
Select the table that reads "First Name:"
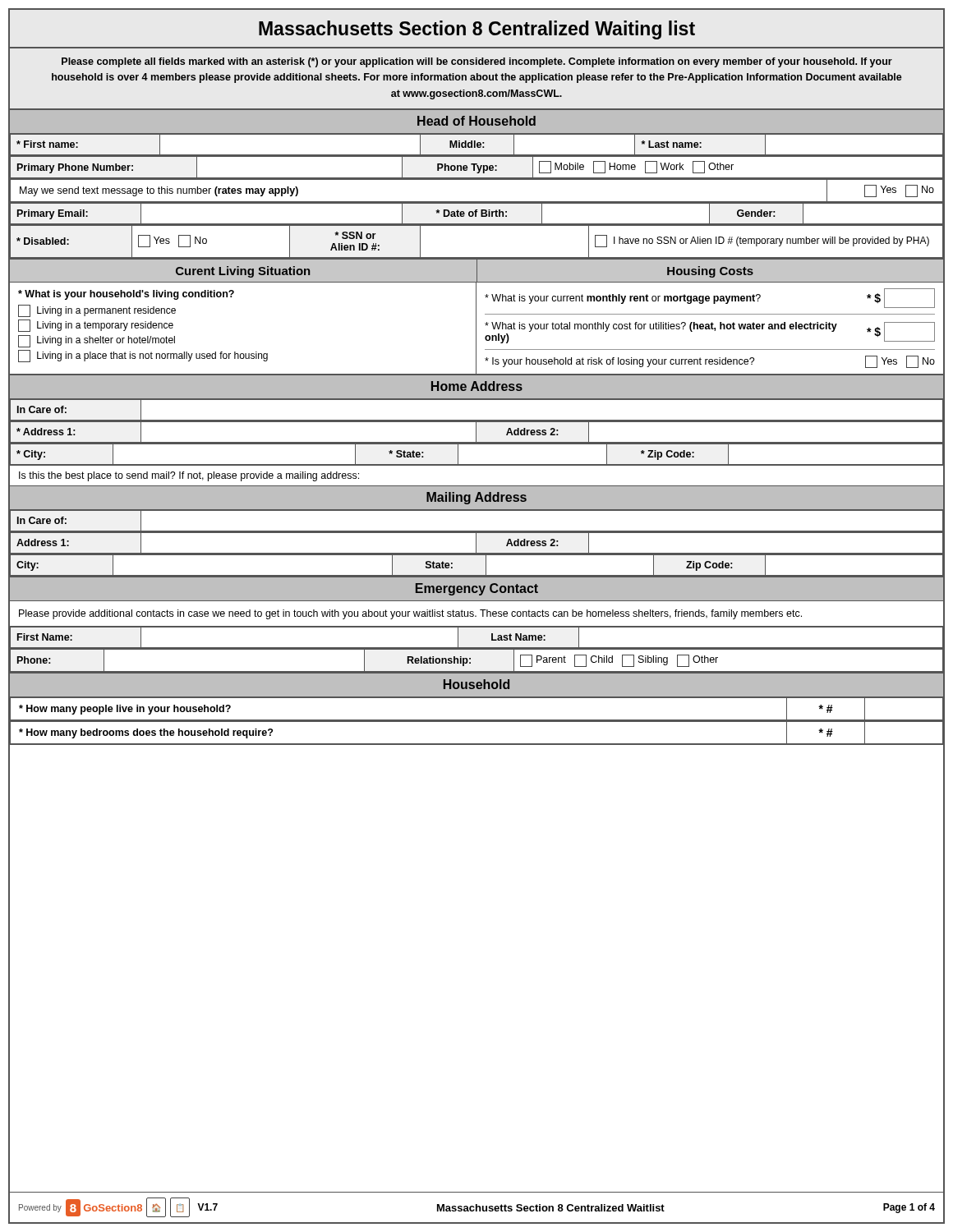[x=476, y=638]
